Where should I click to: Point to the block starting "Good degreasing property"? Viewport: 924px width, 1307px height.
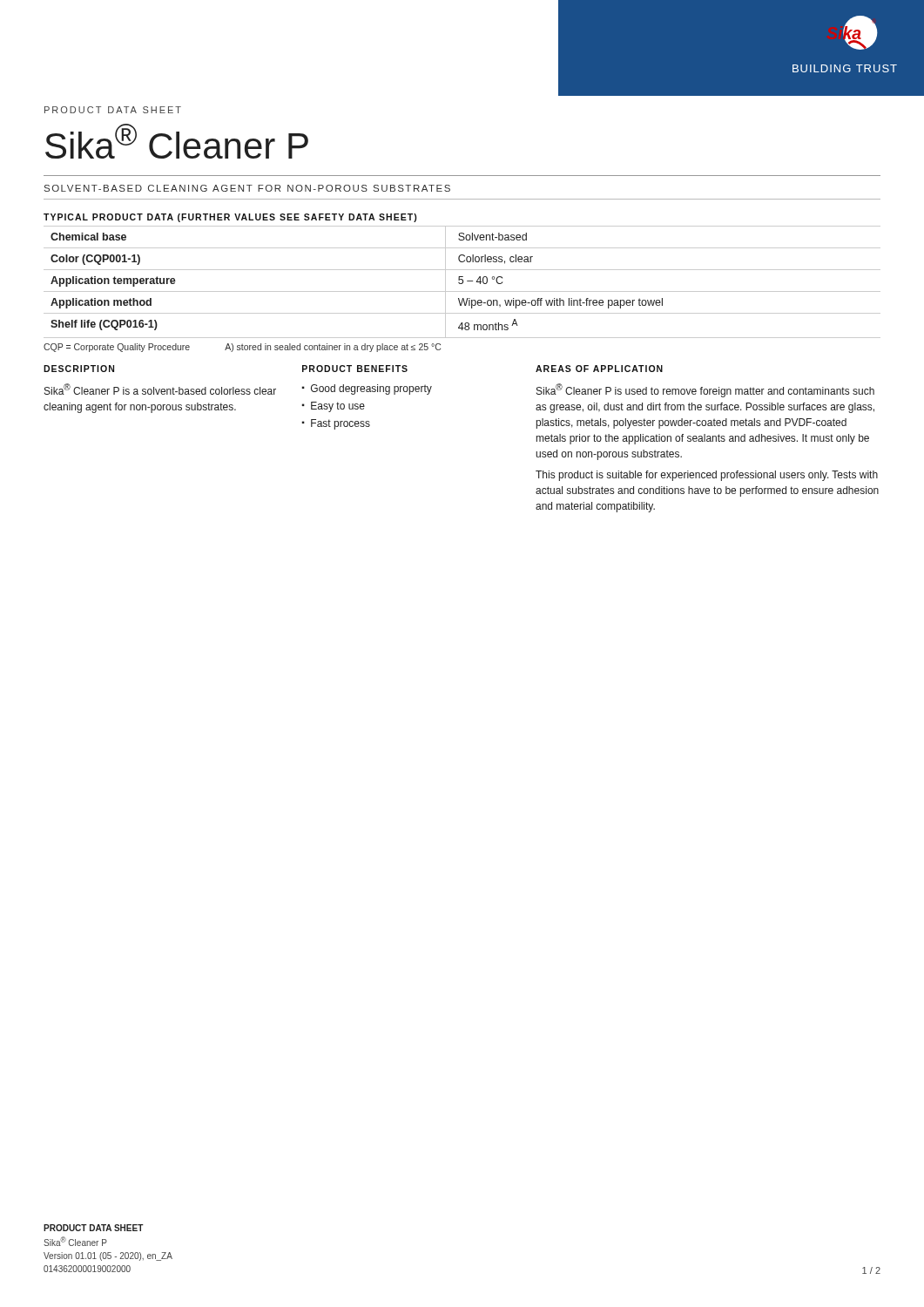pos(371,389)
